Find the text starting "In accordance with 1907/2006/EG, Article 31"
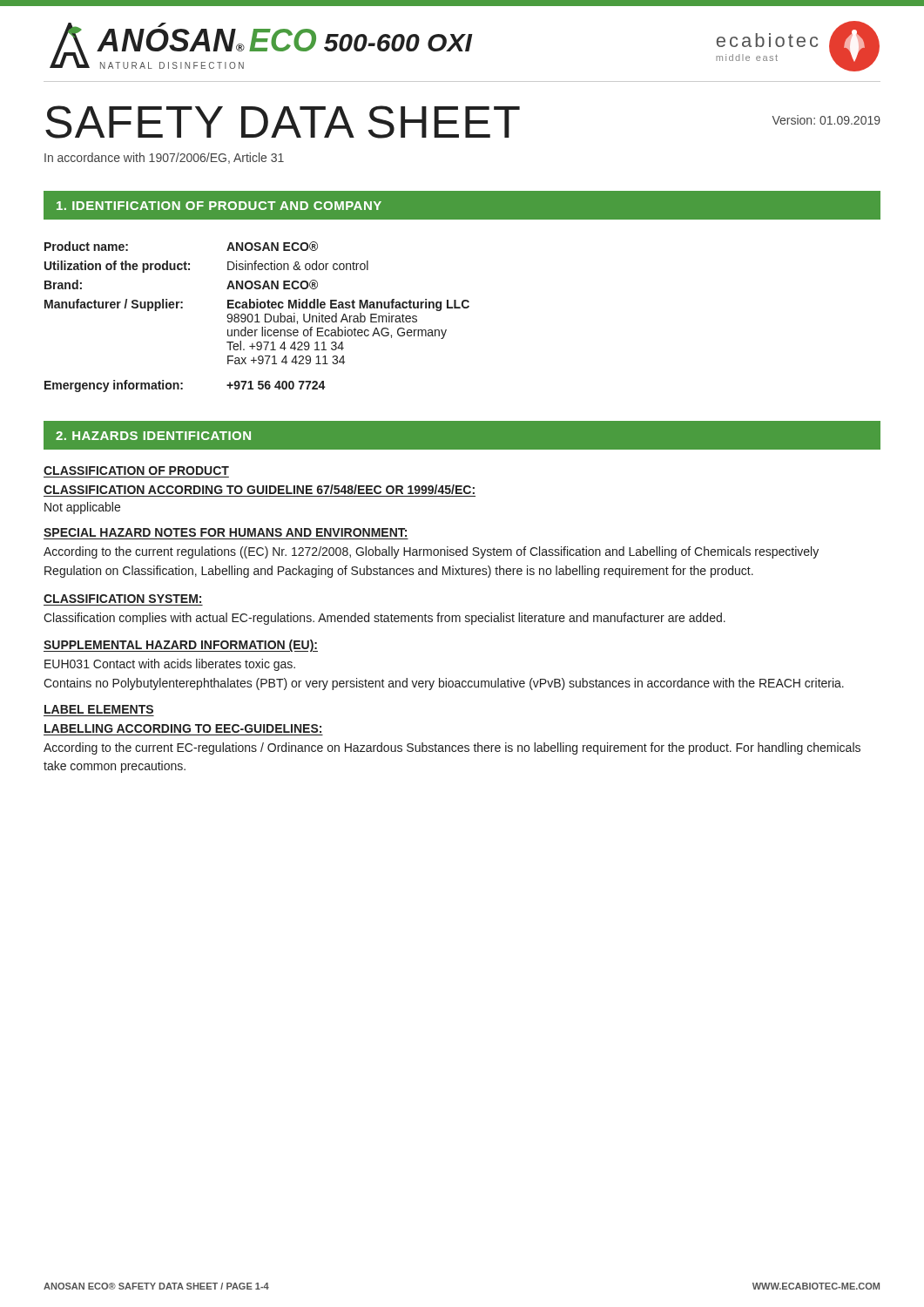Image resolution: width=924 pixels, height=1307 pixels. 164,158
